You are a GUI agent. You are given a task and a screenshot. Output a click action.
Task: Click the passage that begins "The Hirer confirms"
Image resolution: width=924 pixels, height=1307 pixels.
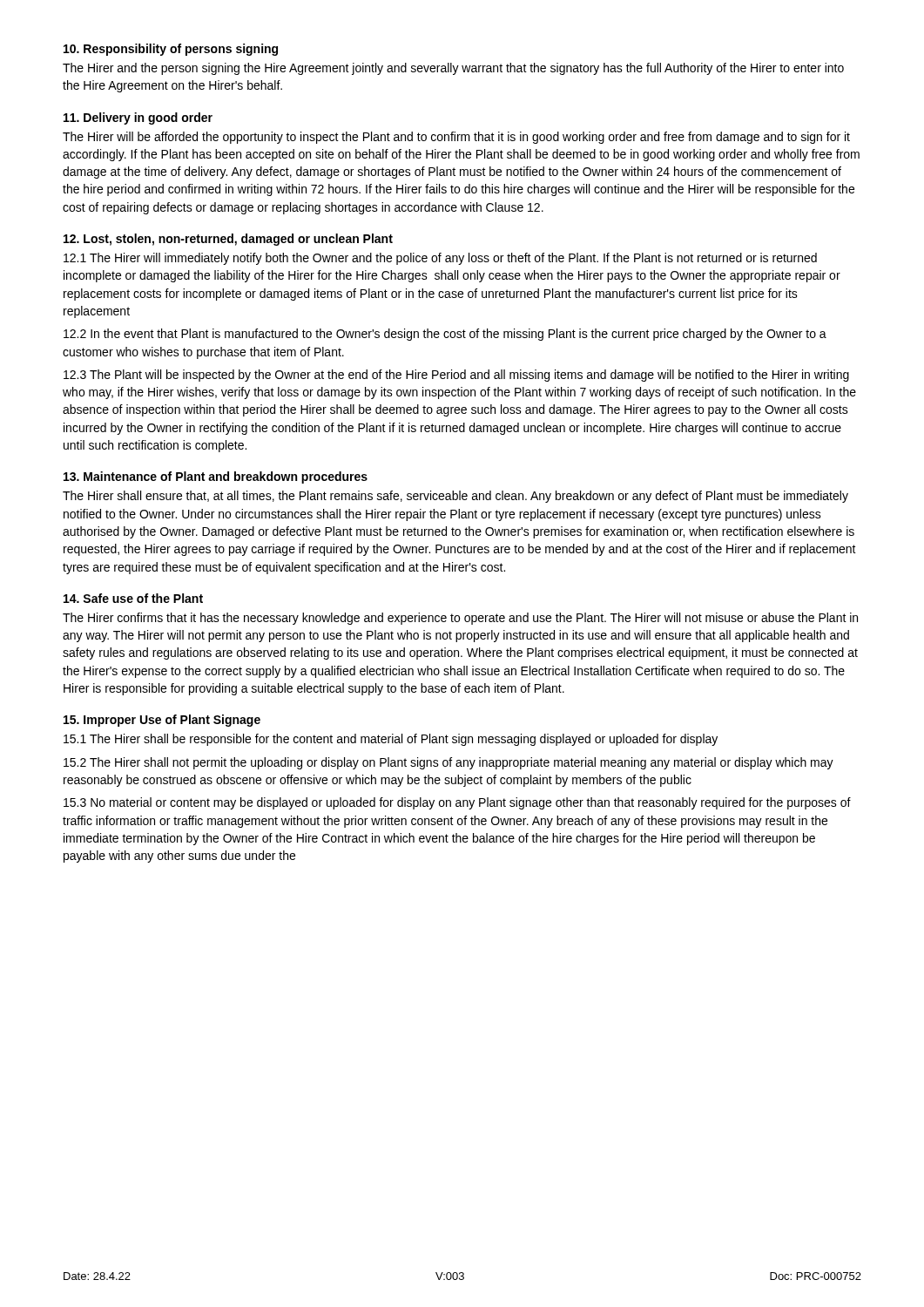[461, 653]
